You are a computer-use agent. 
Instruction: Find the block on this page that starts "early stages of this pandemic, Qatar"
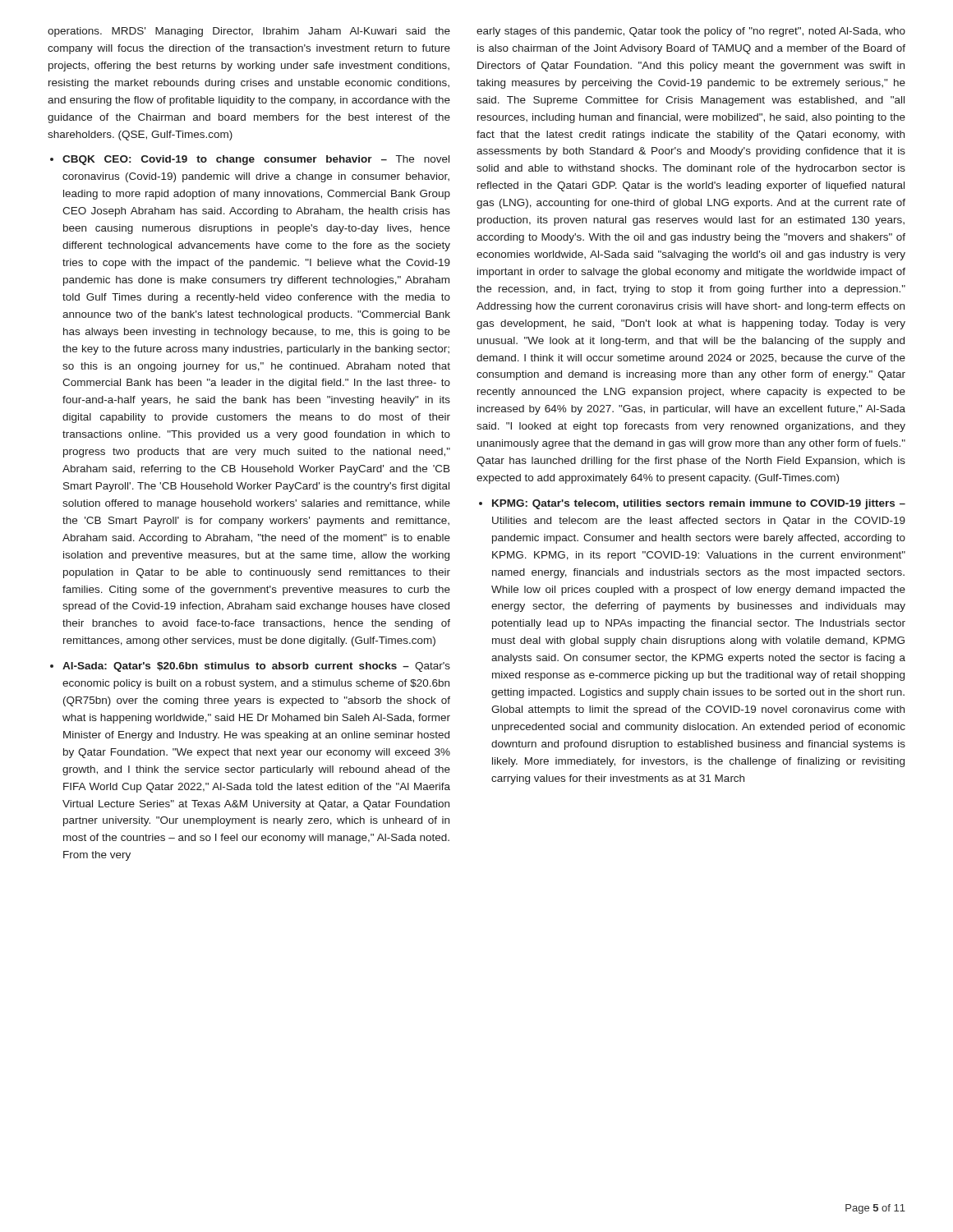(x=691, y=255)
